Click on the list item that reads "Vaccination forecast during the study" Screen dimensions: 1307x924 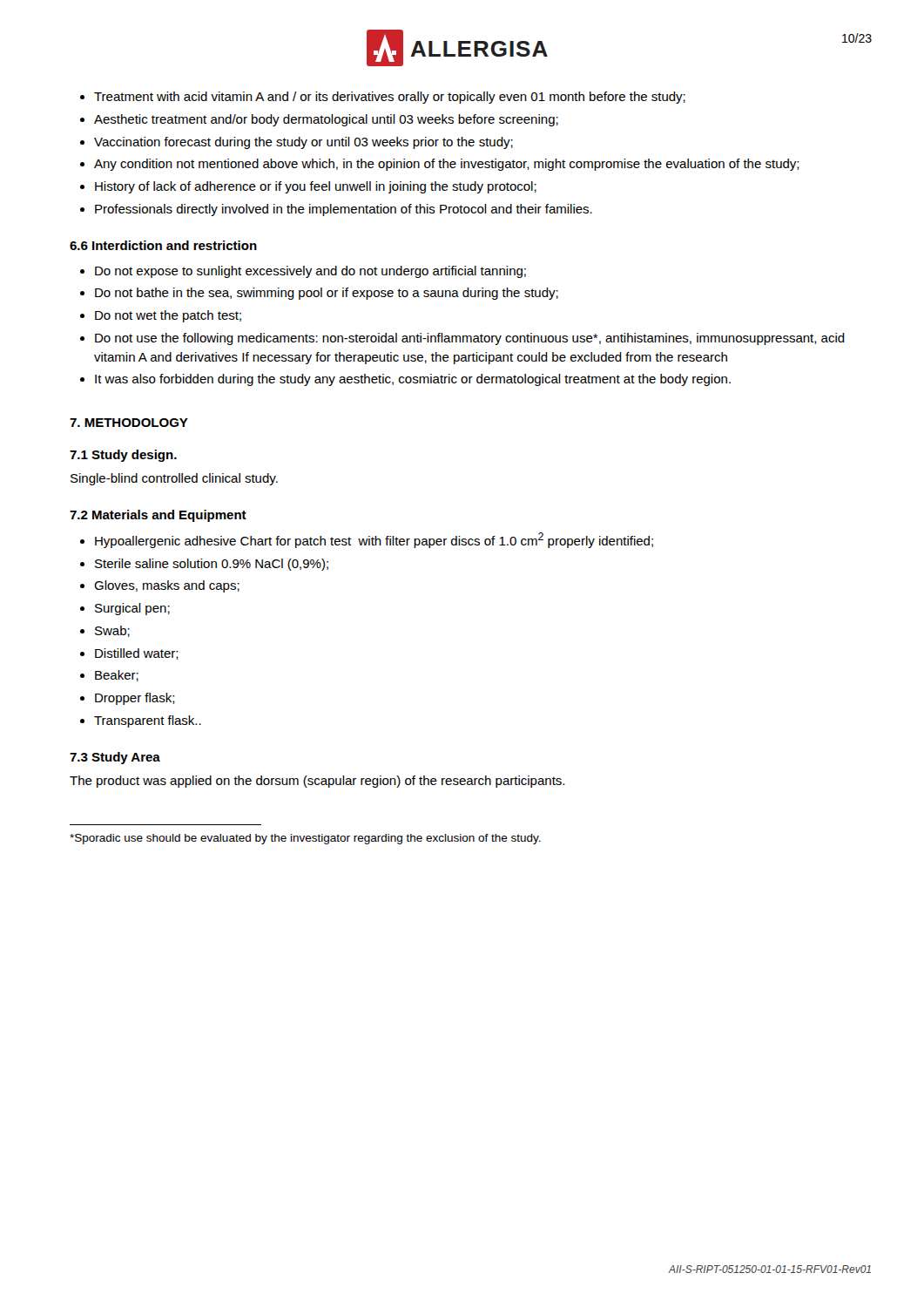(462, 141)
